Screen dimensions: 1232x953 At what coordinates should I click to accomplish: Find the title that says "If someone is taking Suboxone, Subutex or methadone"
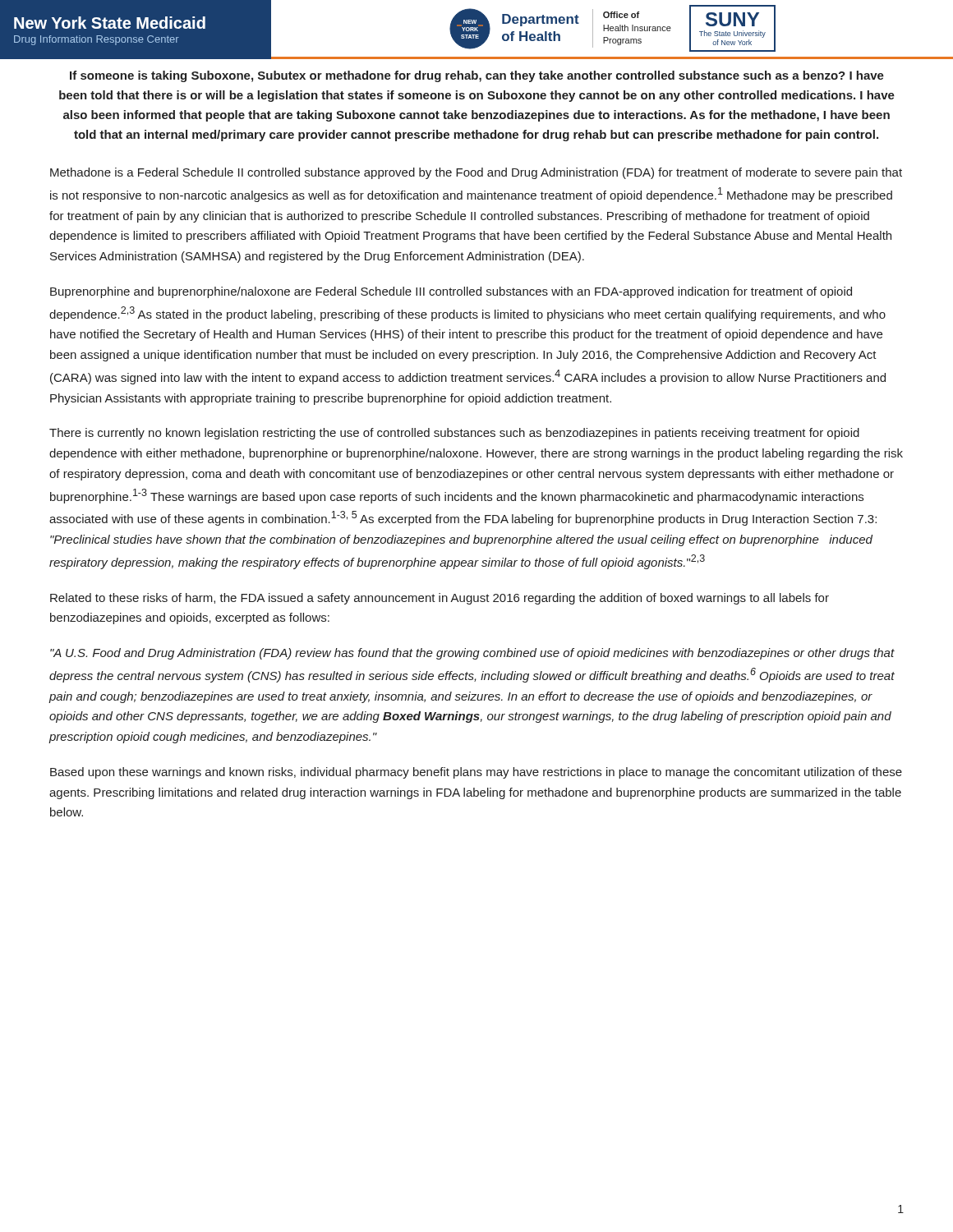coord(476,105)
